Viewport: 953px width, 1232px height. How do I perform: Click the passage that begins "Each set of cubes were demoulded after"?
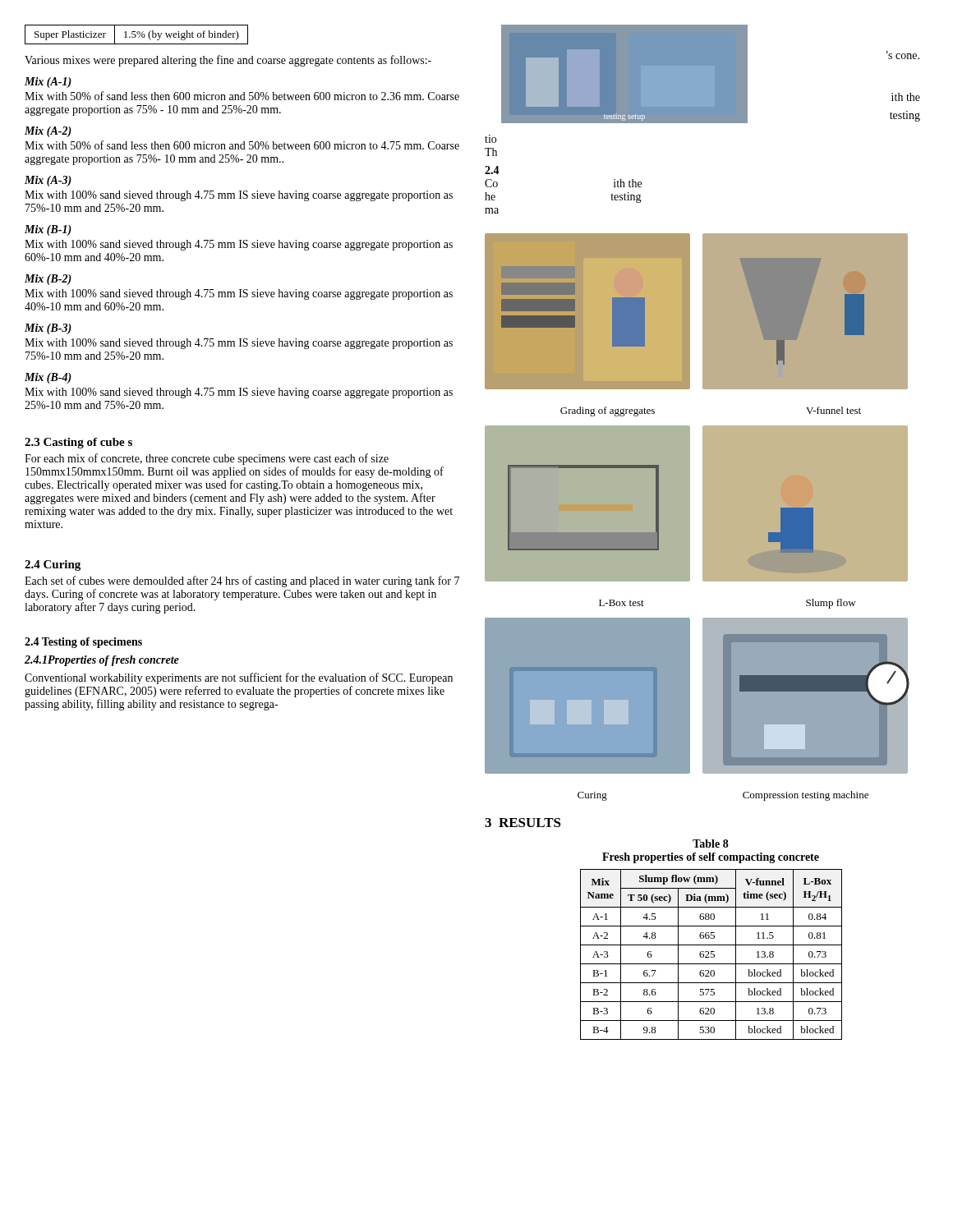tap(242, 594)
